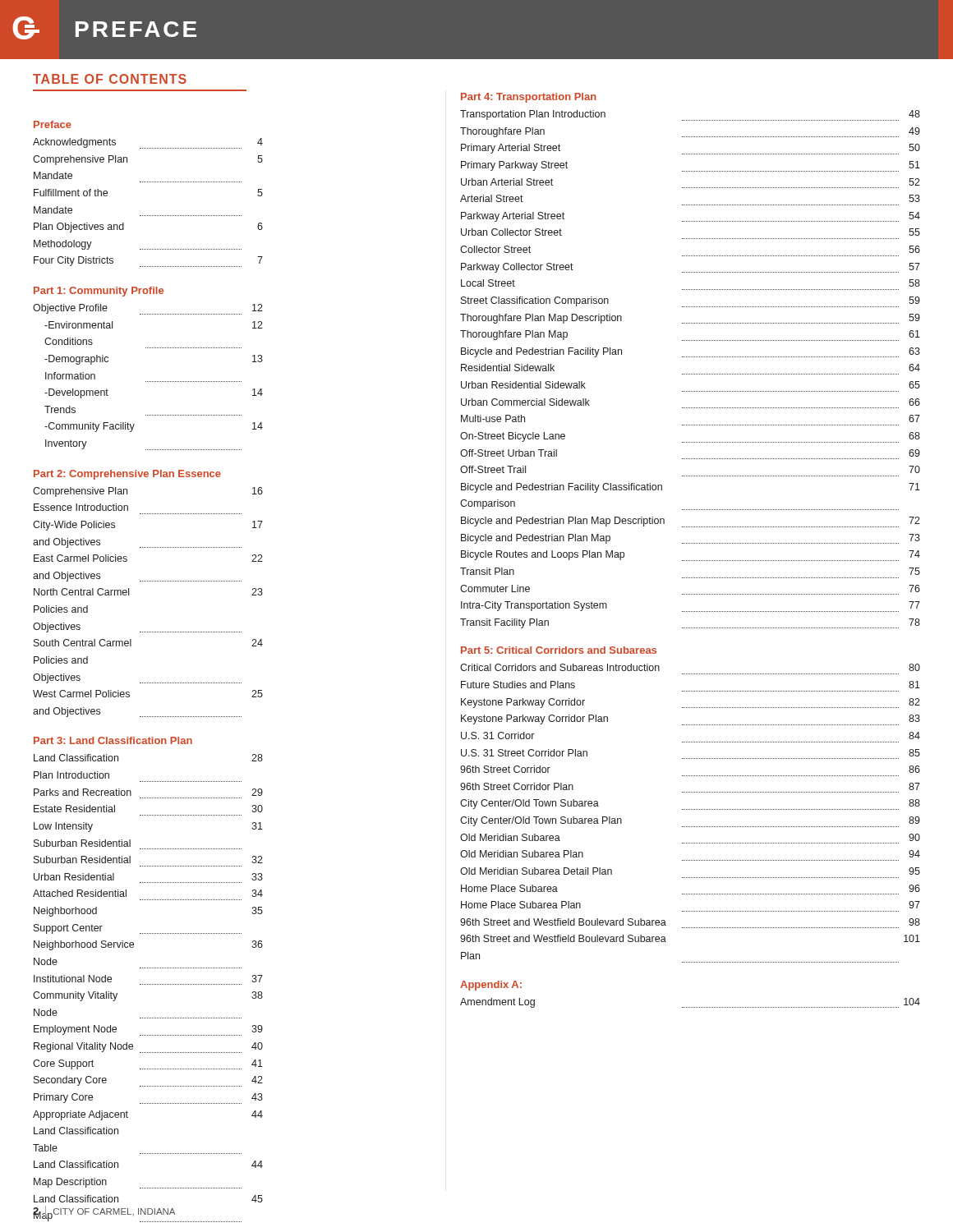
Task: Select the element starting "Parks and Recreation 29"
Action: click(x=148, y=793)
